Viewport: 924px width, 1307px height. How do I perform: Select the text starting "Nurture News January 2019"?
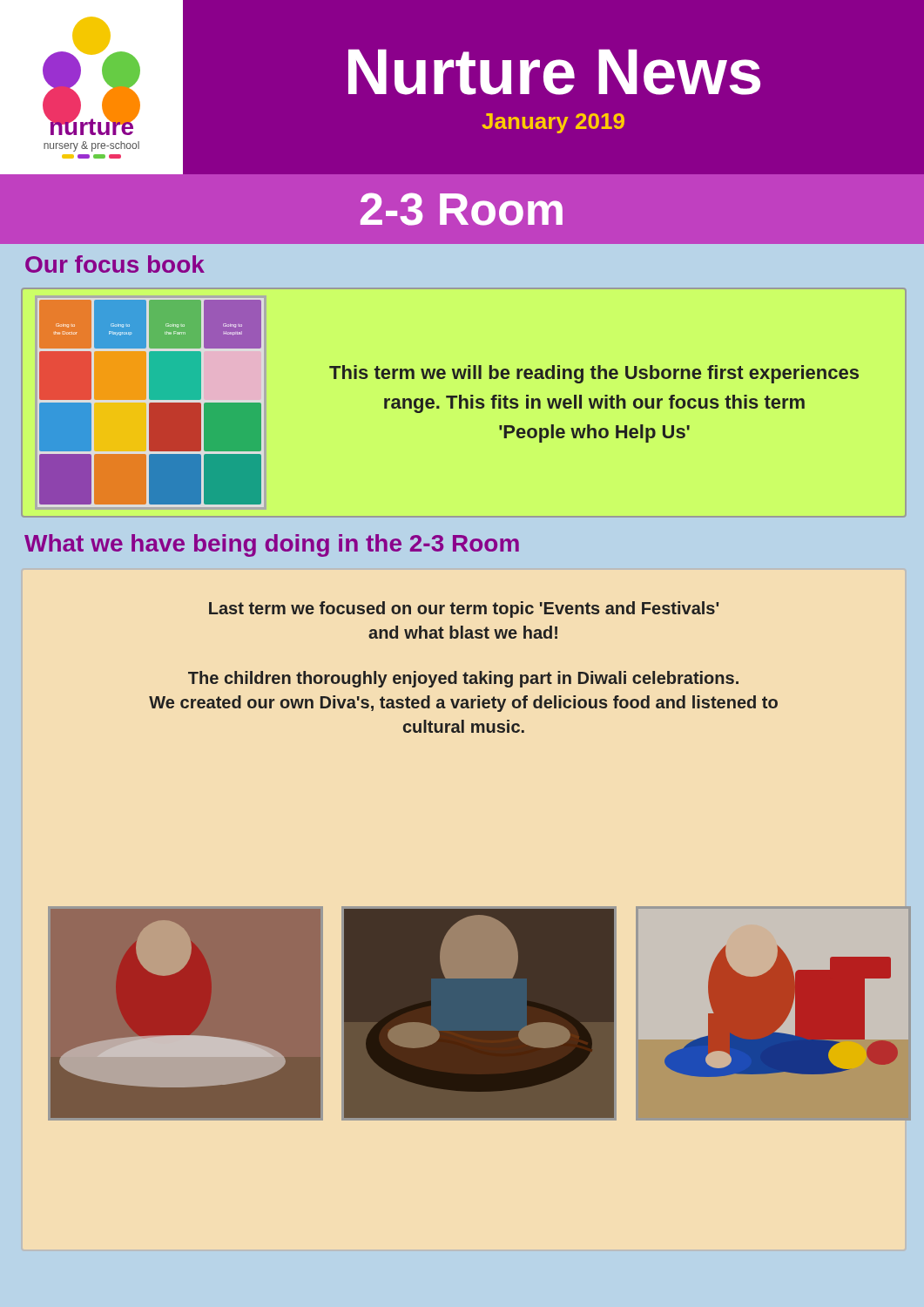pos(553,85)
